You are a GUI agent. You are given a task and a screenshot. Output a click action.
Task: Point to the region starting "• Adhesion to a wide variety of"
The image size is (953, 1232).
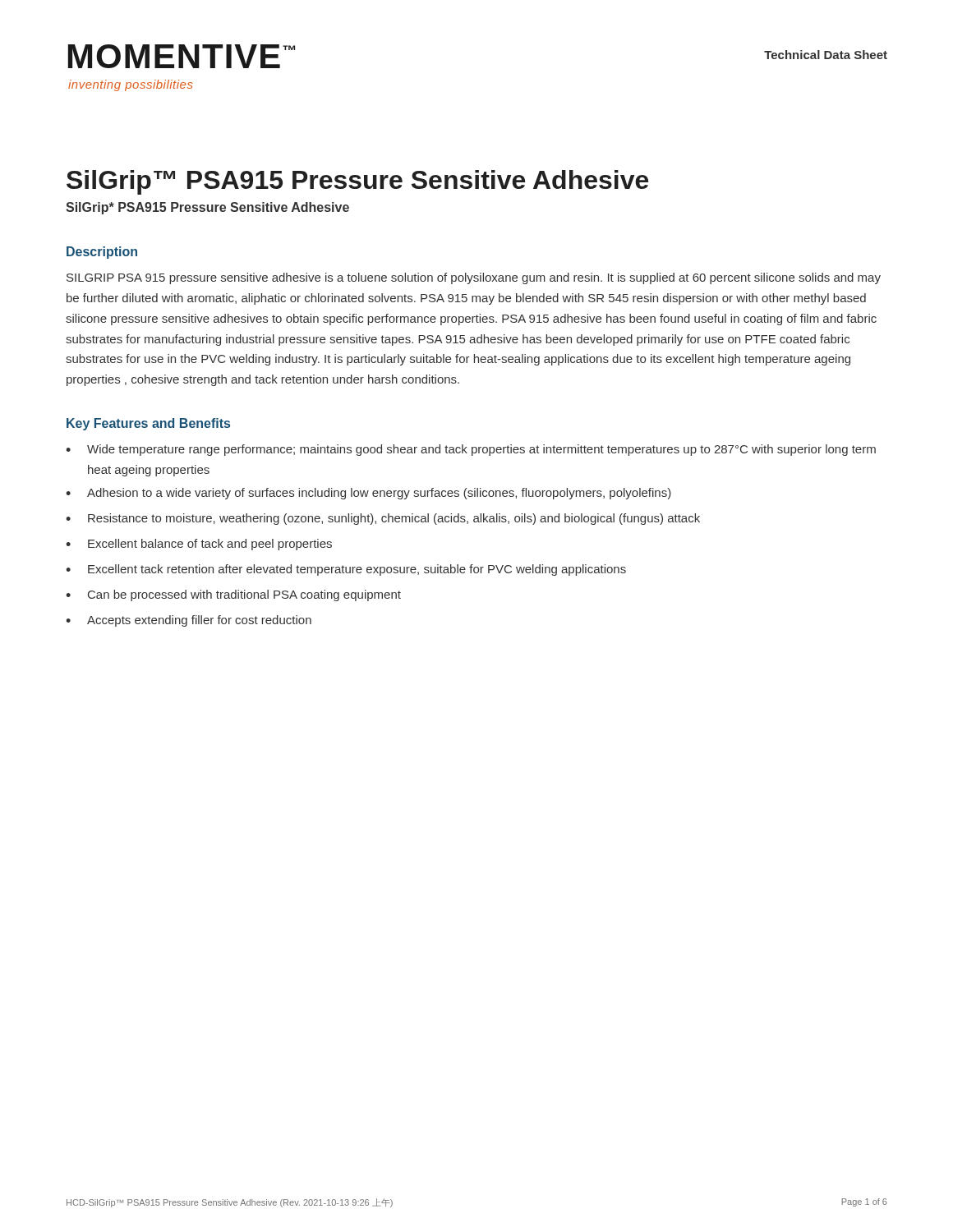(x=476, y=494)
